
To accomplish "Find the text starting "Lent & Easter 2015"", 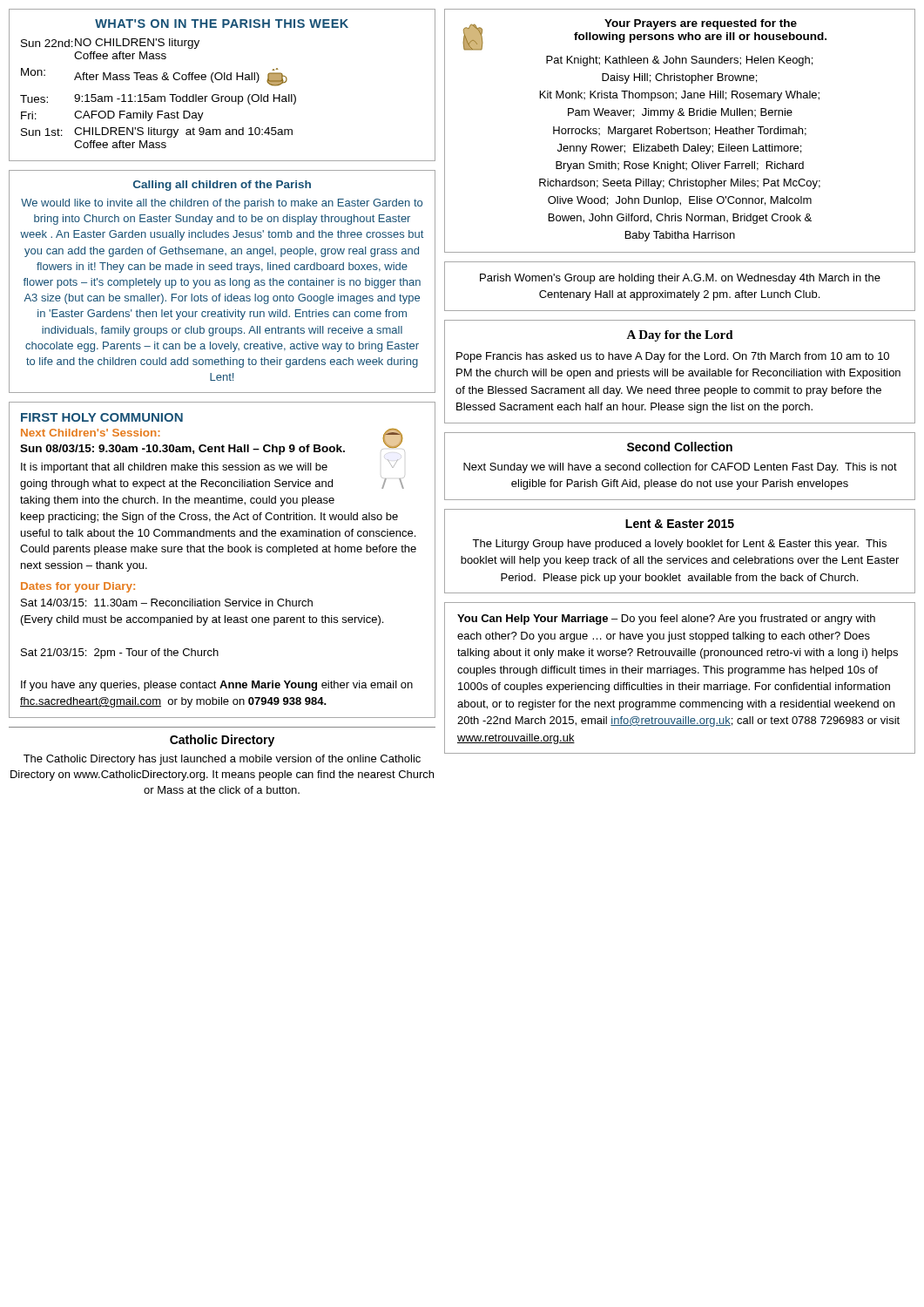I will (680, 523).
